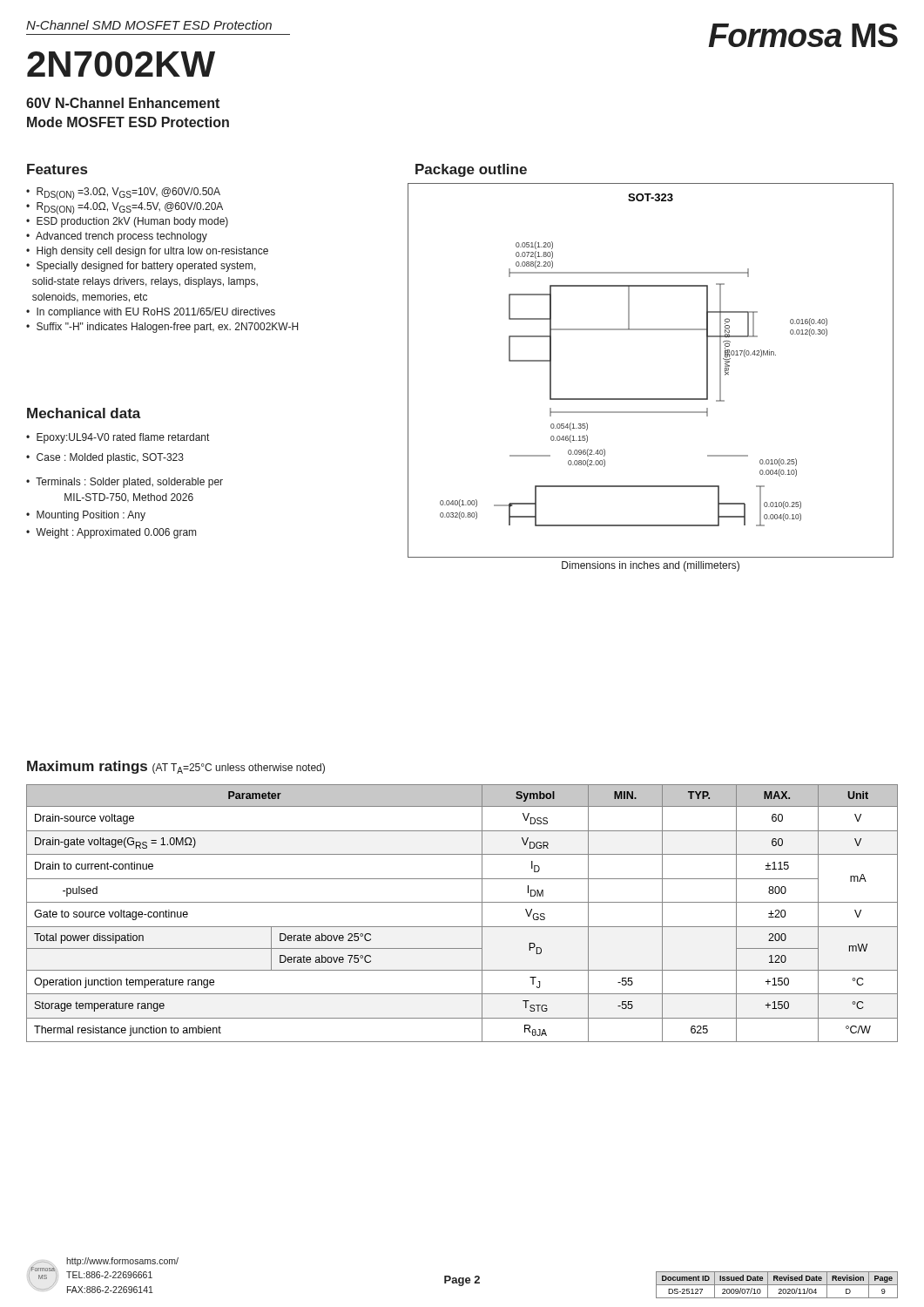The width and height of the screenshot is (924, 1307).
Task: Find the engineering diagram
Action: [651, 370]
